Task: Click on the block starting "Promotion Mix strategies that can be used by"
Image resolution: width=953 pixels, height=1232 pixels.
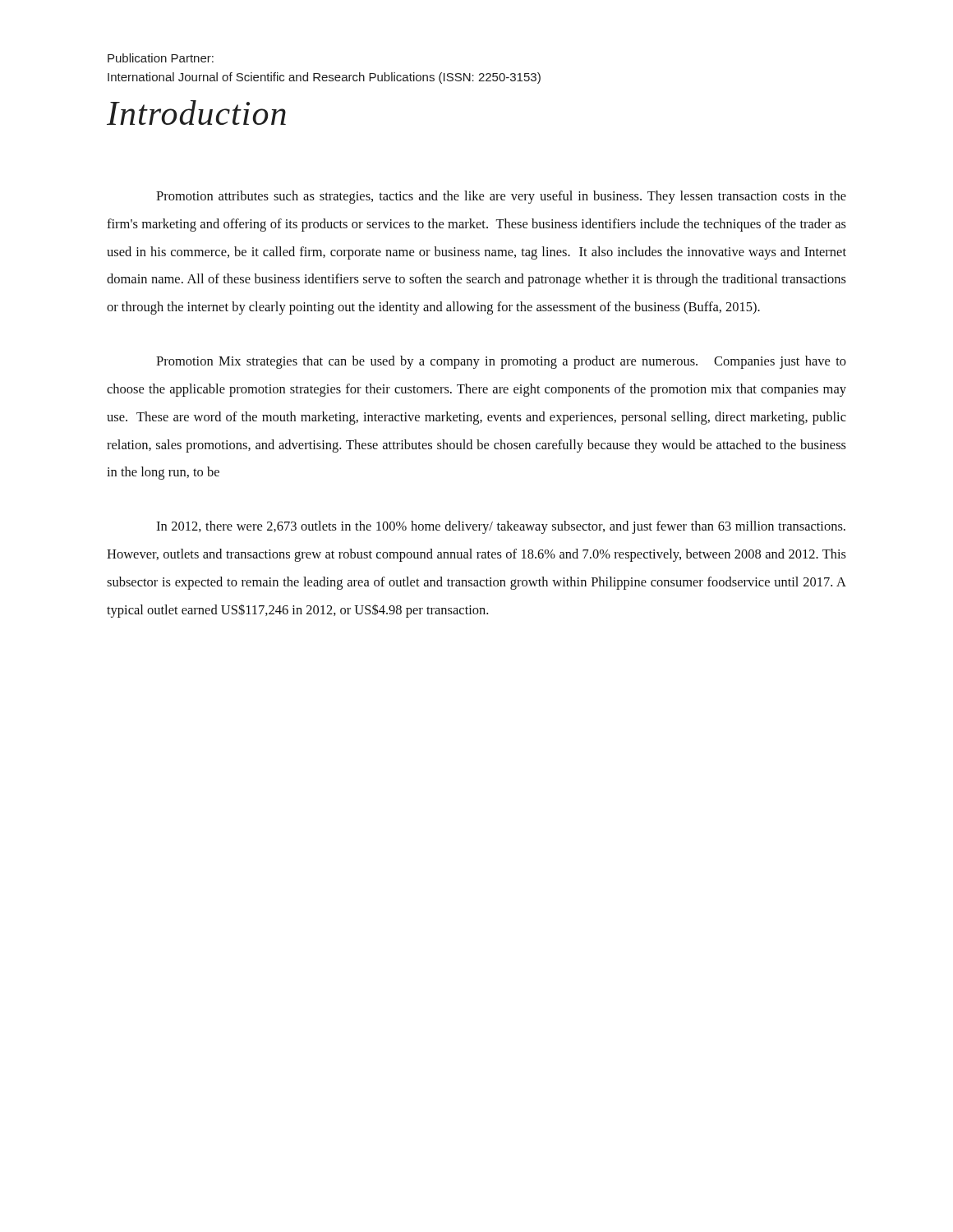Action: (476, 417)
